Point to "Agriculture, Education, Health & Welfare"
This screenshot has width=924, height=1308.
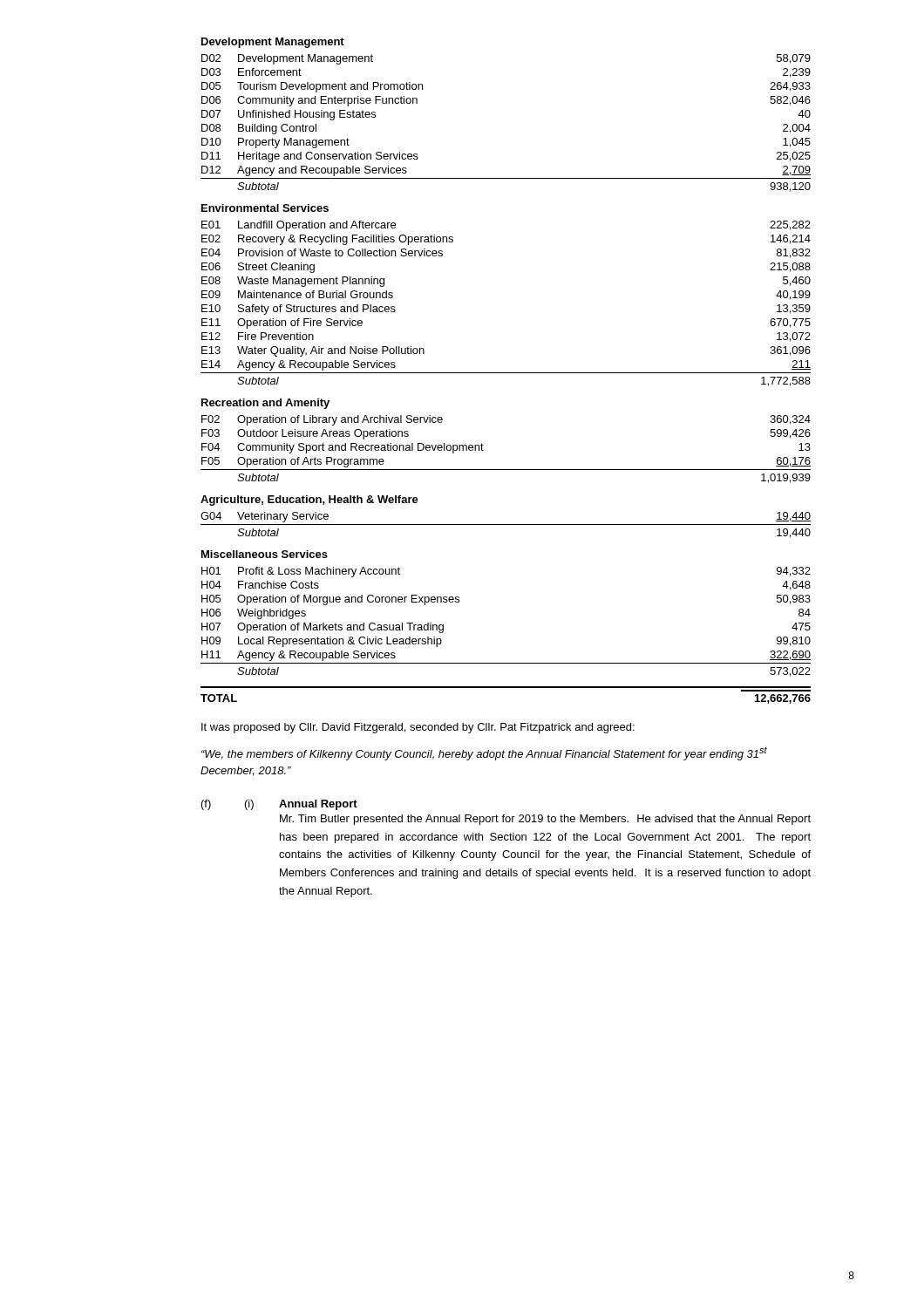point(309,499)
